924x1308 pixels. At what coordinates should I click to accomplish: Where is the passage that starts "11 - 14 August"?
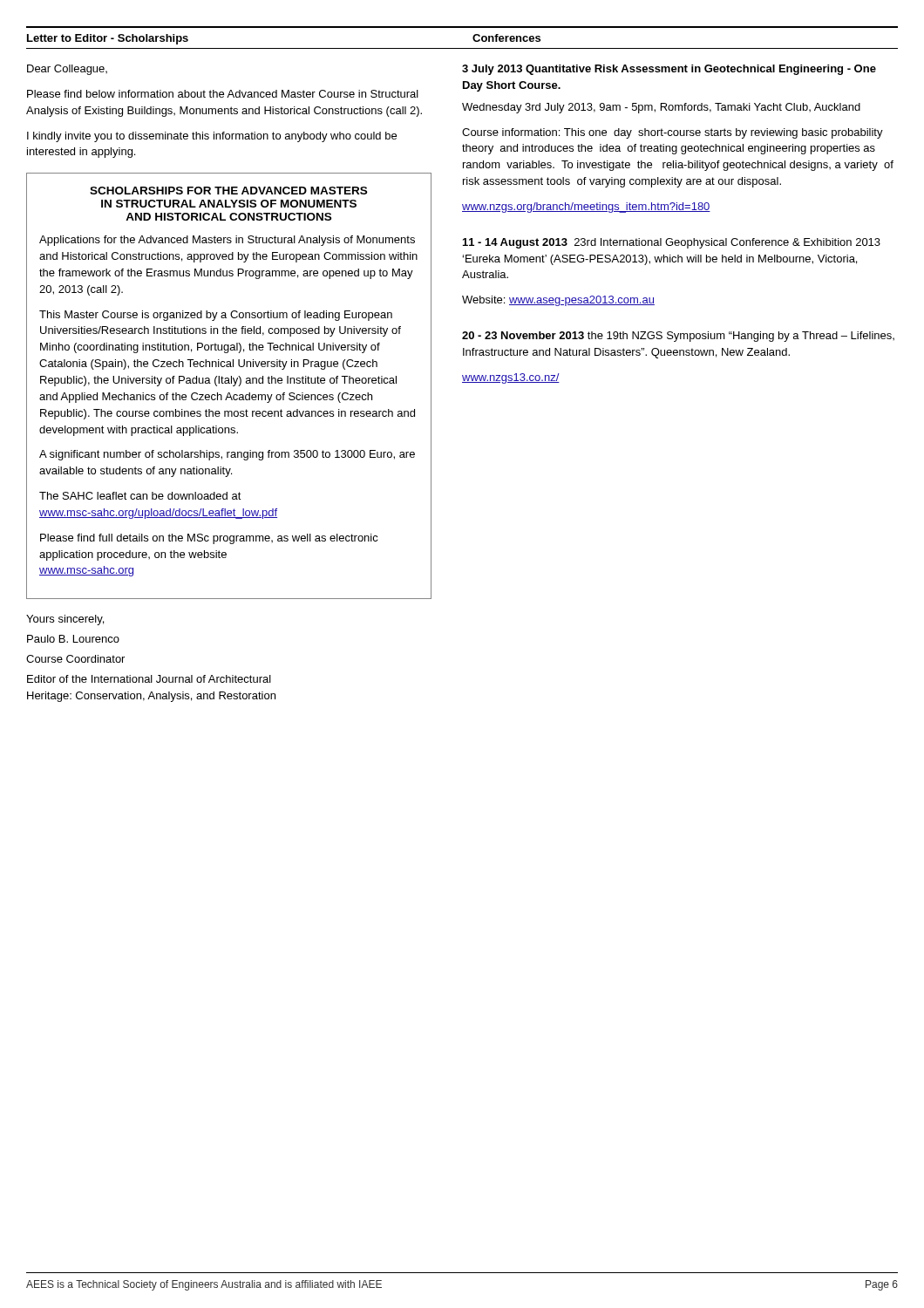680,259
